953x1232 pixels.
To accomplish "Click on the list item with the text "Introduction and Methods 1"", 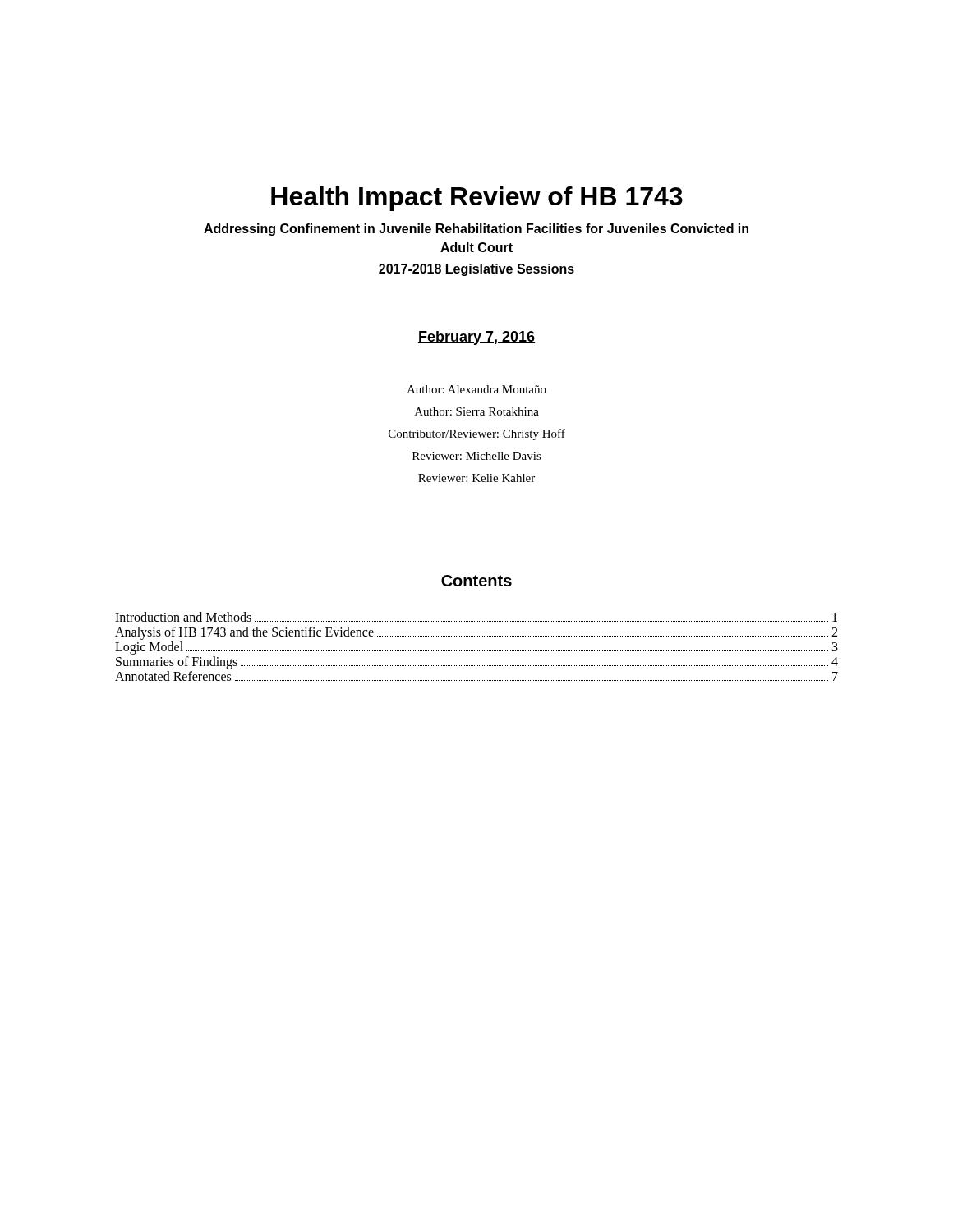I will (x=476, y=617).
